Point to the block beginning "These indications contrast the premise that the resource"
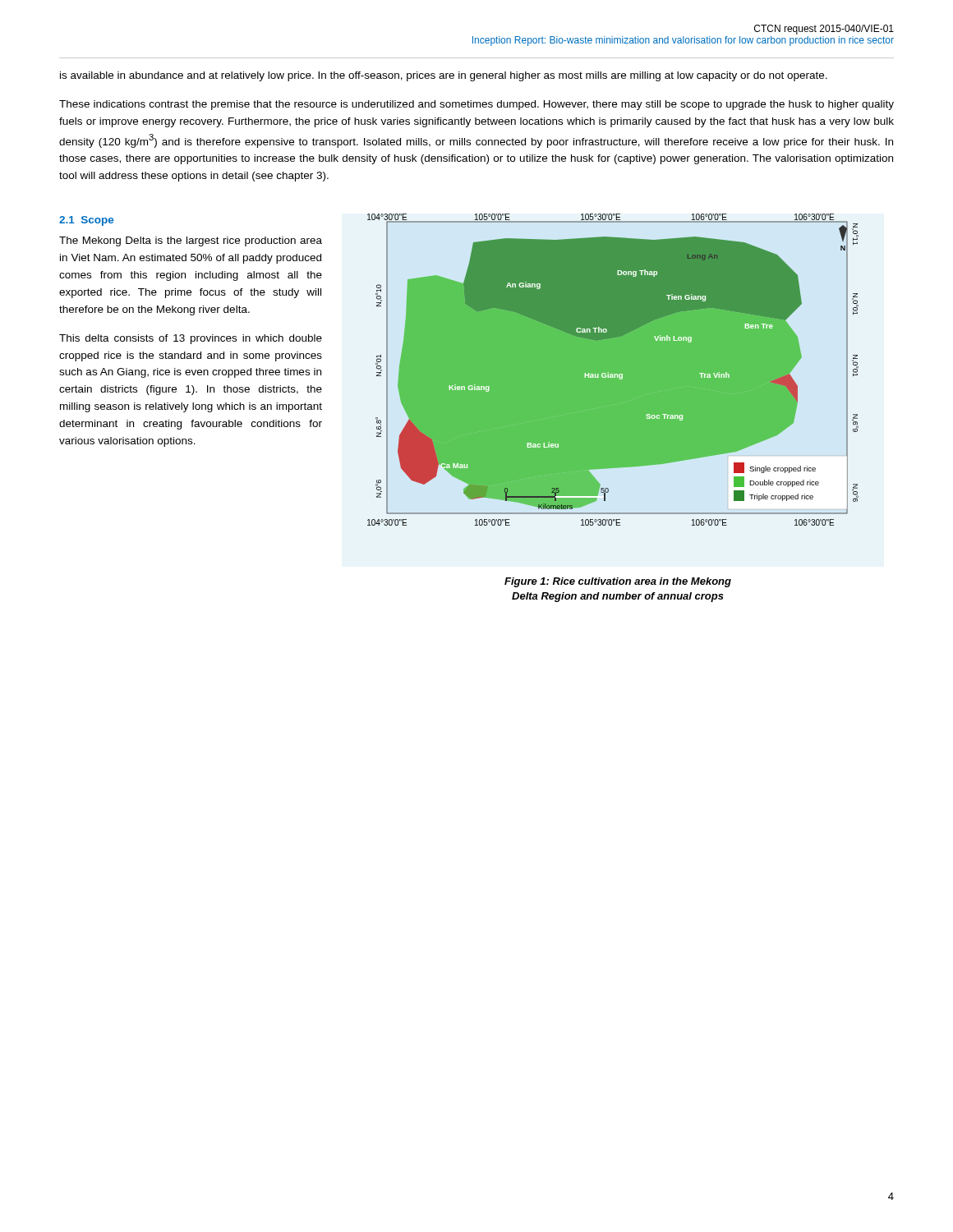Screen dimensions: 1232x953 (x=476, y=140)
